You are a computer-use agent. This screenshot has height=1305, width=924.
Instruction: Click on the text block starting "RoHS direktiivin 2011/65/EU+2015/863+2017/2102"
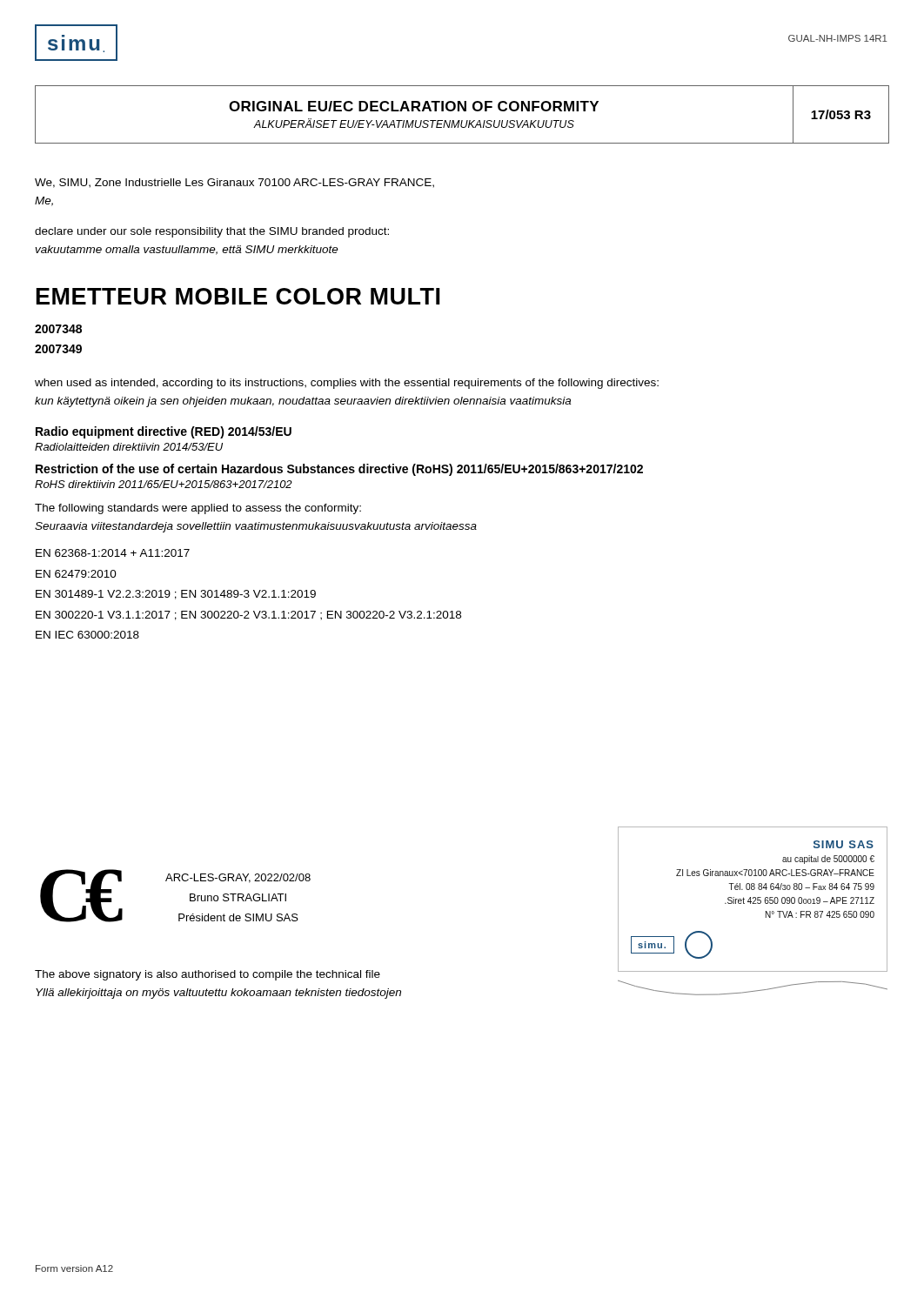[163, 484]
